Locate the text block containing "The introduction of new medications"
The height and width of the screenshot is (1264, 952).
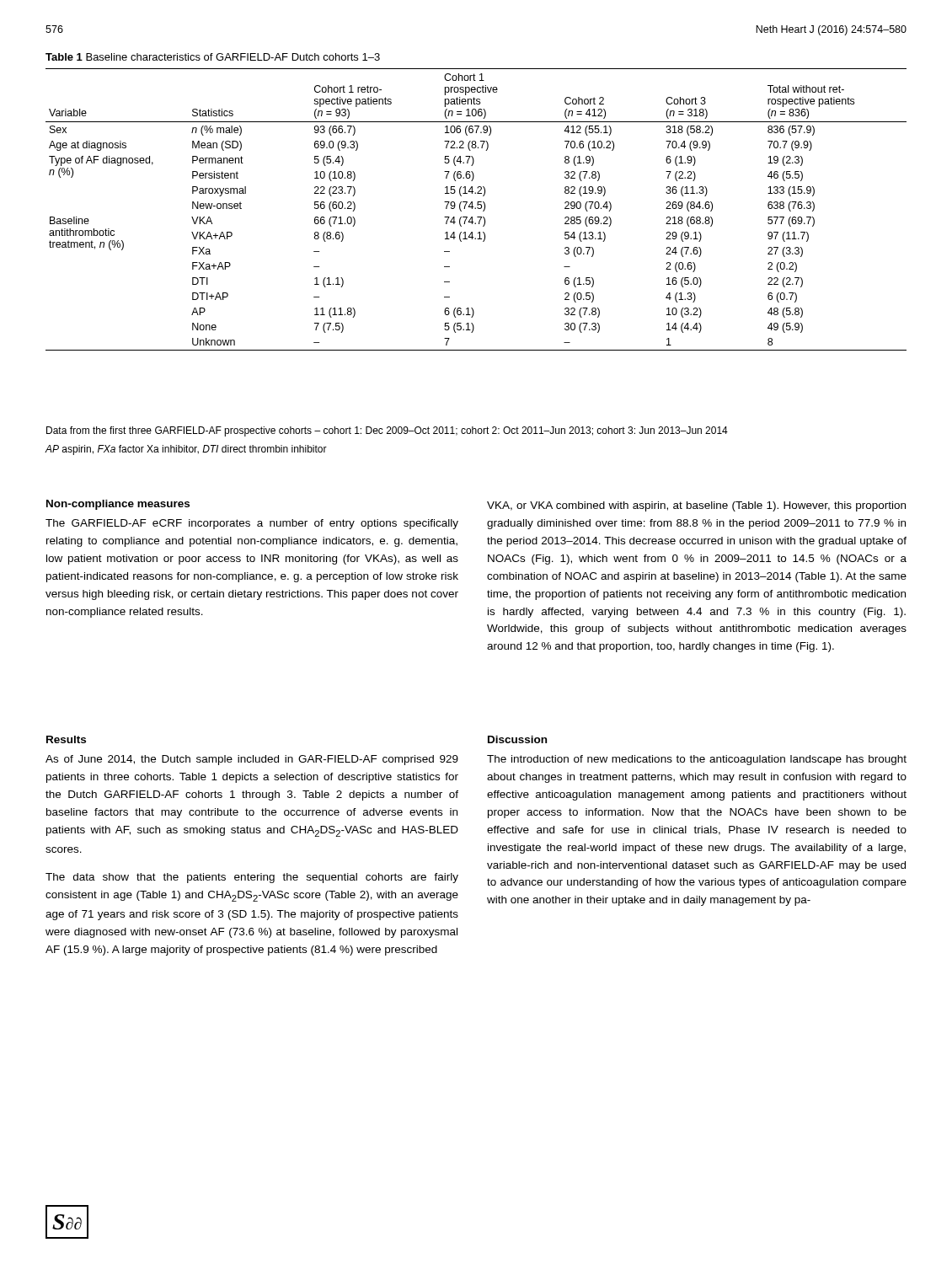[x=697, y=829]
